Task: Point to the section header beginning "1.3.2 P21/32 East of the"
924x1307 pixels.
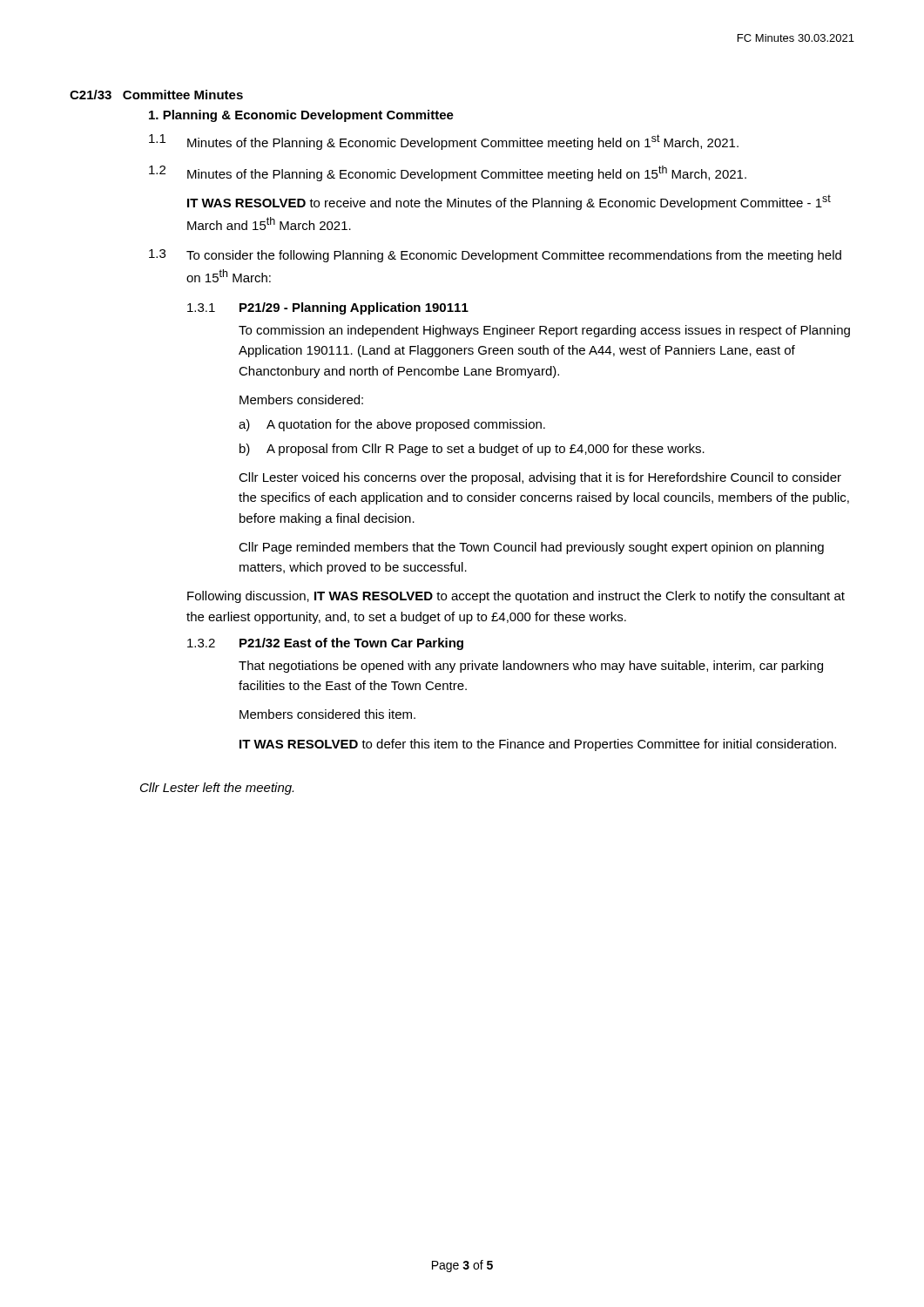Action: pos(325,642)
